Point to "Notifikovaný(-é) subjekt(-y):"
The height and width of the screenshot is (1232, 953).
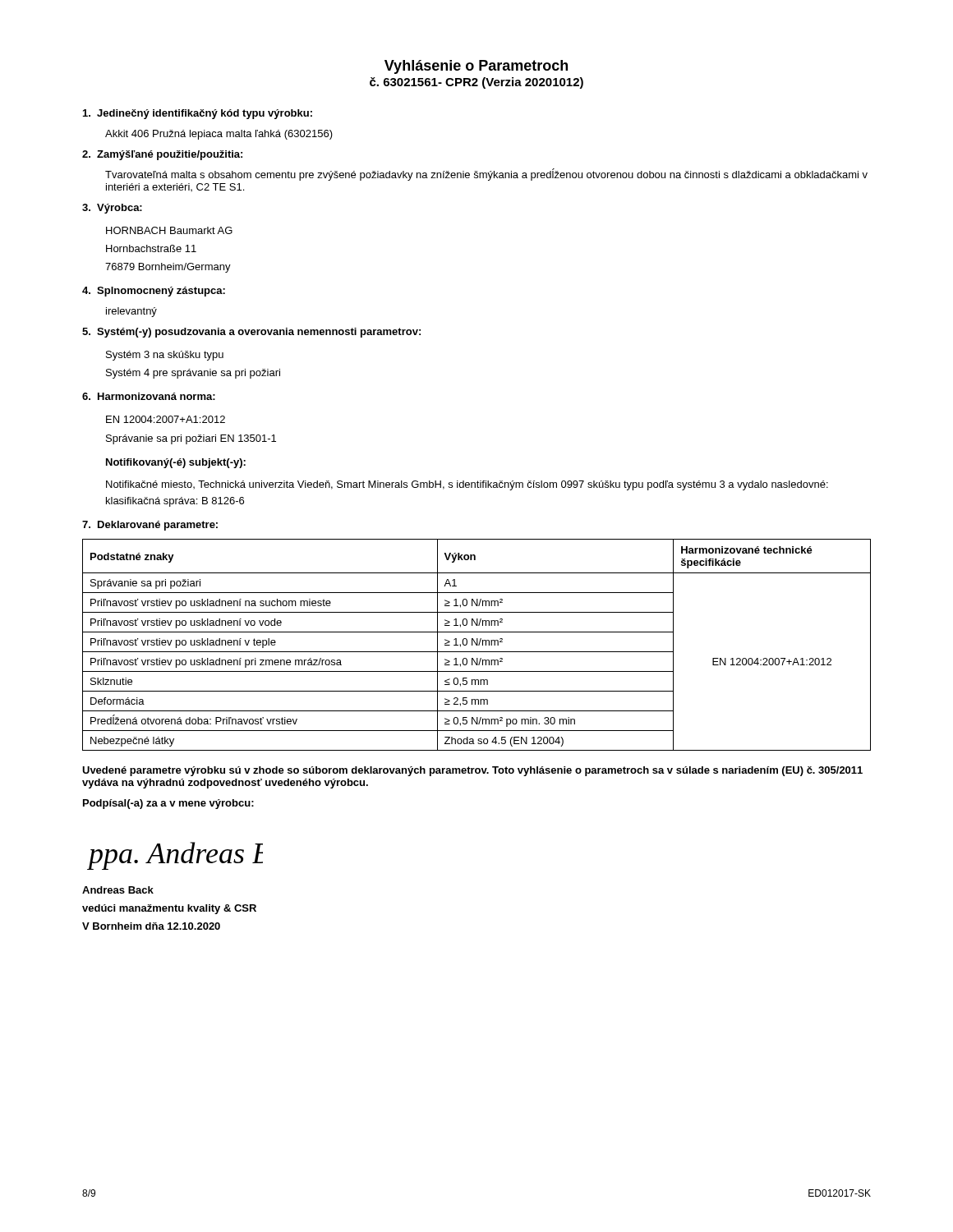coord(176,462)
